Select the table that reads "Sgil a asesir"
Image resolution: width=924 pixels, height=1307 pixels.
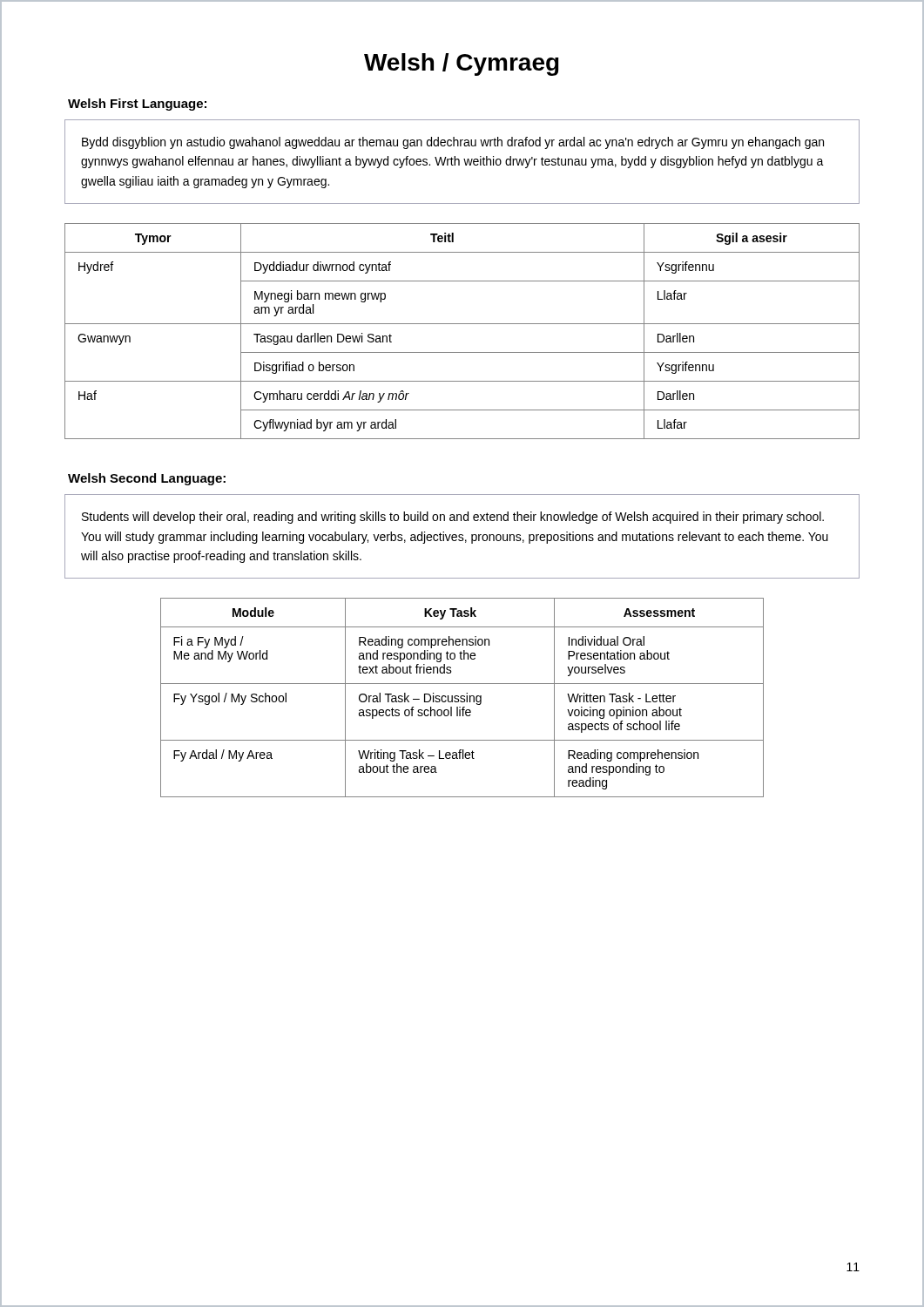pyautogui.click(x=462, y=331)
